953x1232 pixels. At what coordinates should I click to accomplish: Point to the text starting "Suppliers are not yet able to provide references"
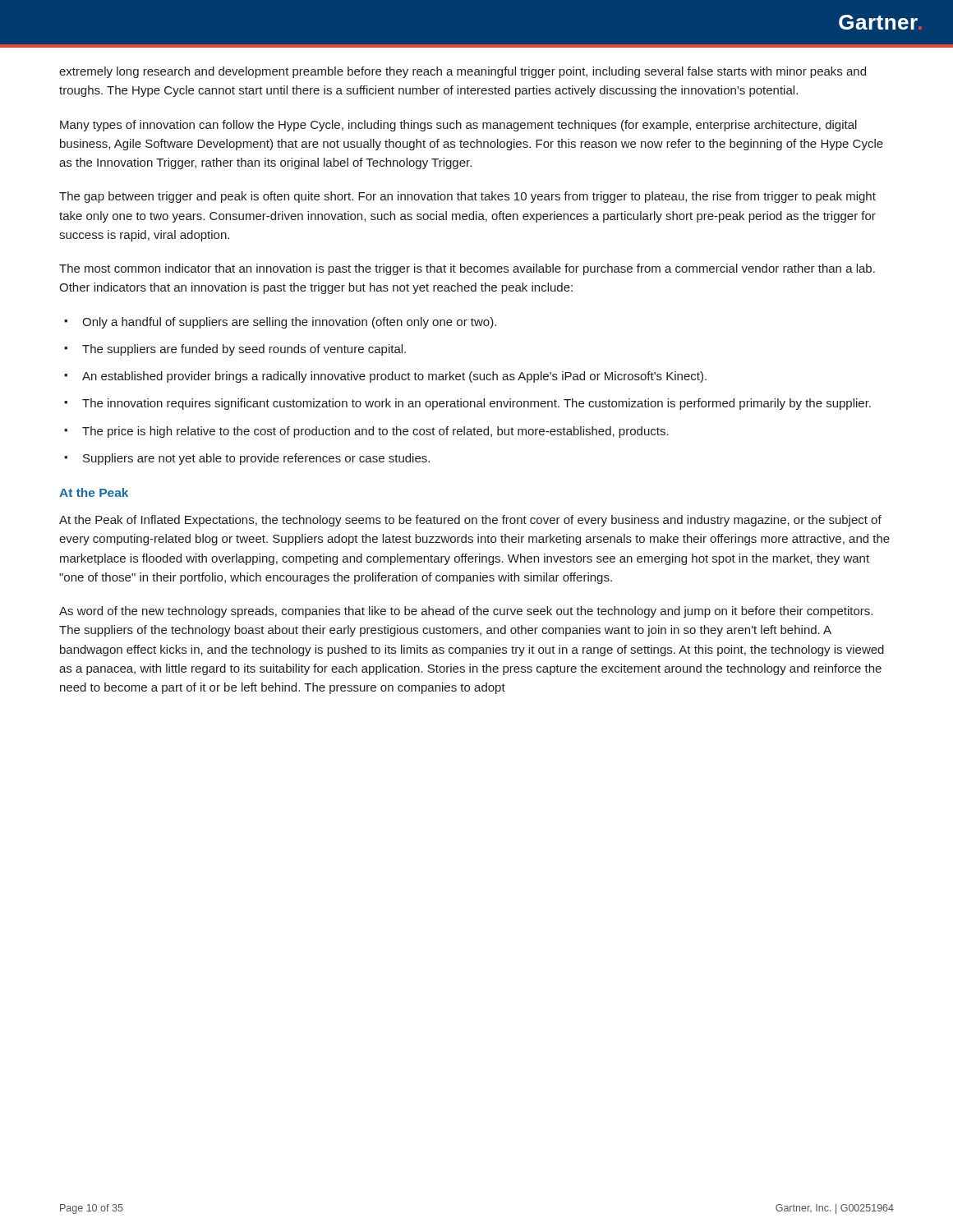coord(256,458)
